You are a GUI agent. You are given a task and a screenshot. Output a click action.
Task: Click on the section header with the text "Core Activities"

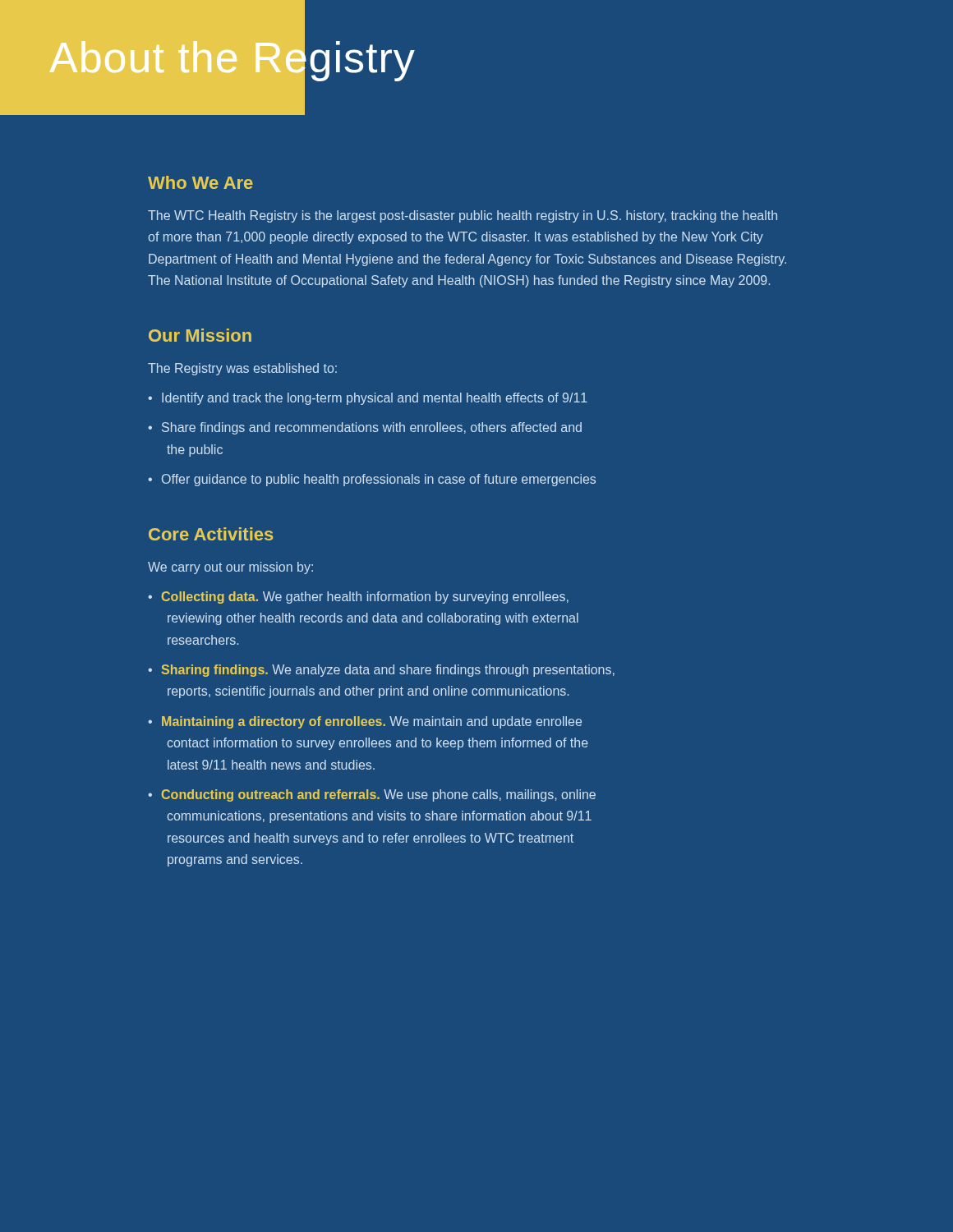tap(211, 534)
